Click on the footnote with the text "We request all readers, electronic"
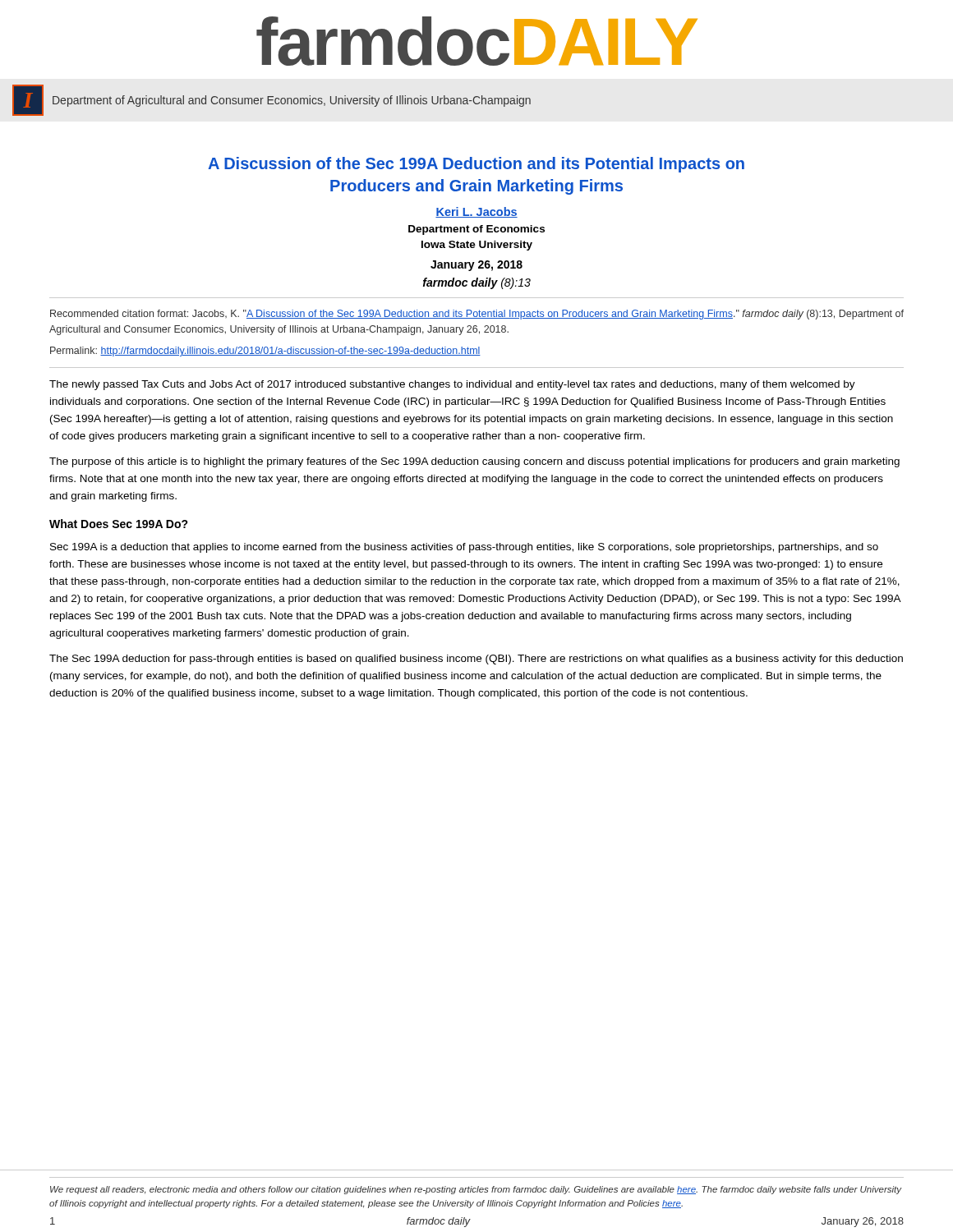953x1232 pixels. (x=475, y=1196)
